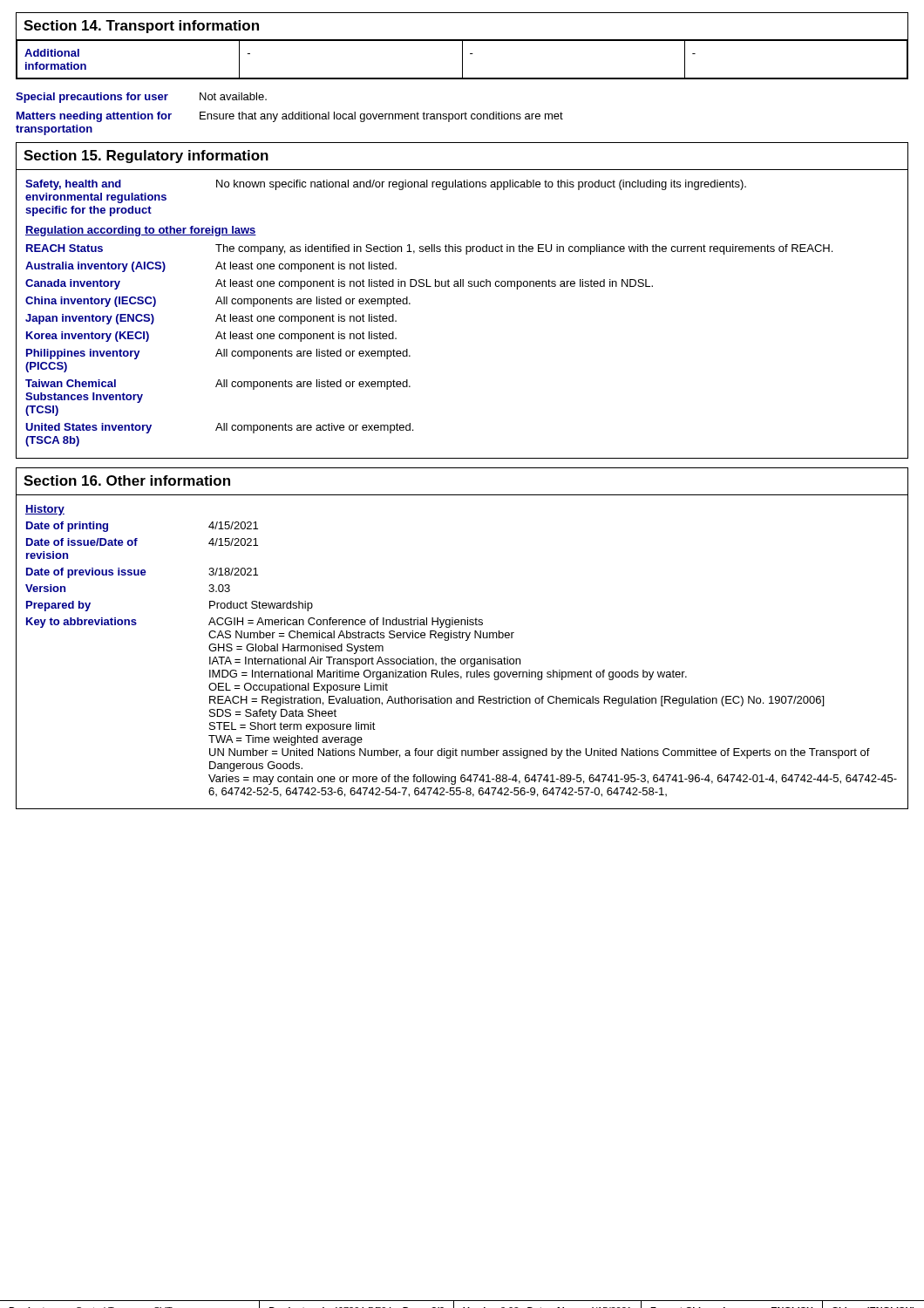Find the block starting "Canada inventory At least one component is"
Screen dimensions: 1308x924
340,283
